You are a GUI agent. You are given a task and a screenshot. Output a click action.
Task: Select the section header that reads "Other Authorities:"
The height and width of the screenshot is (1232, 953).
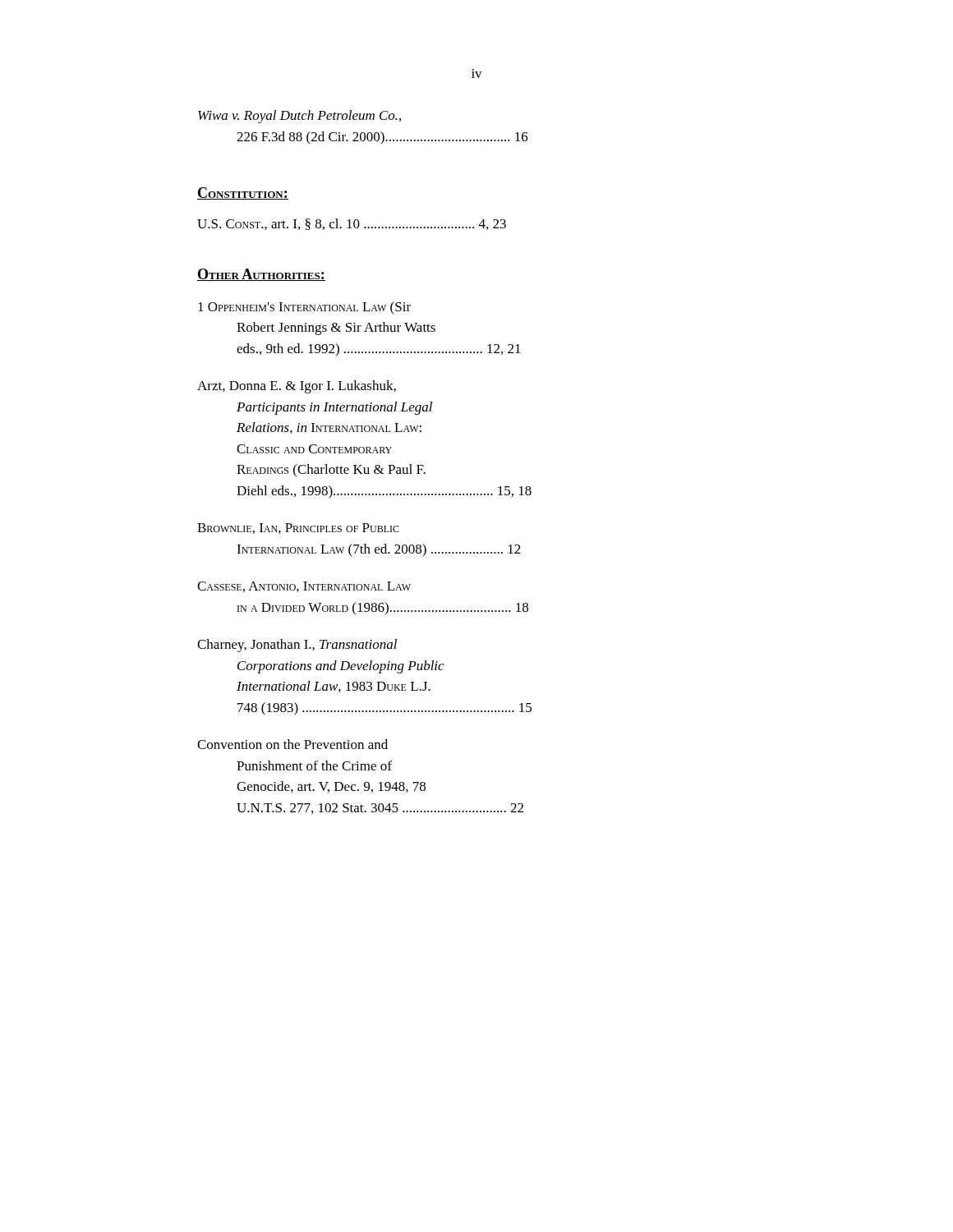[x=261, y=274]
